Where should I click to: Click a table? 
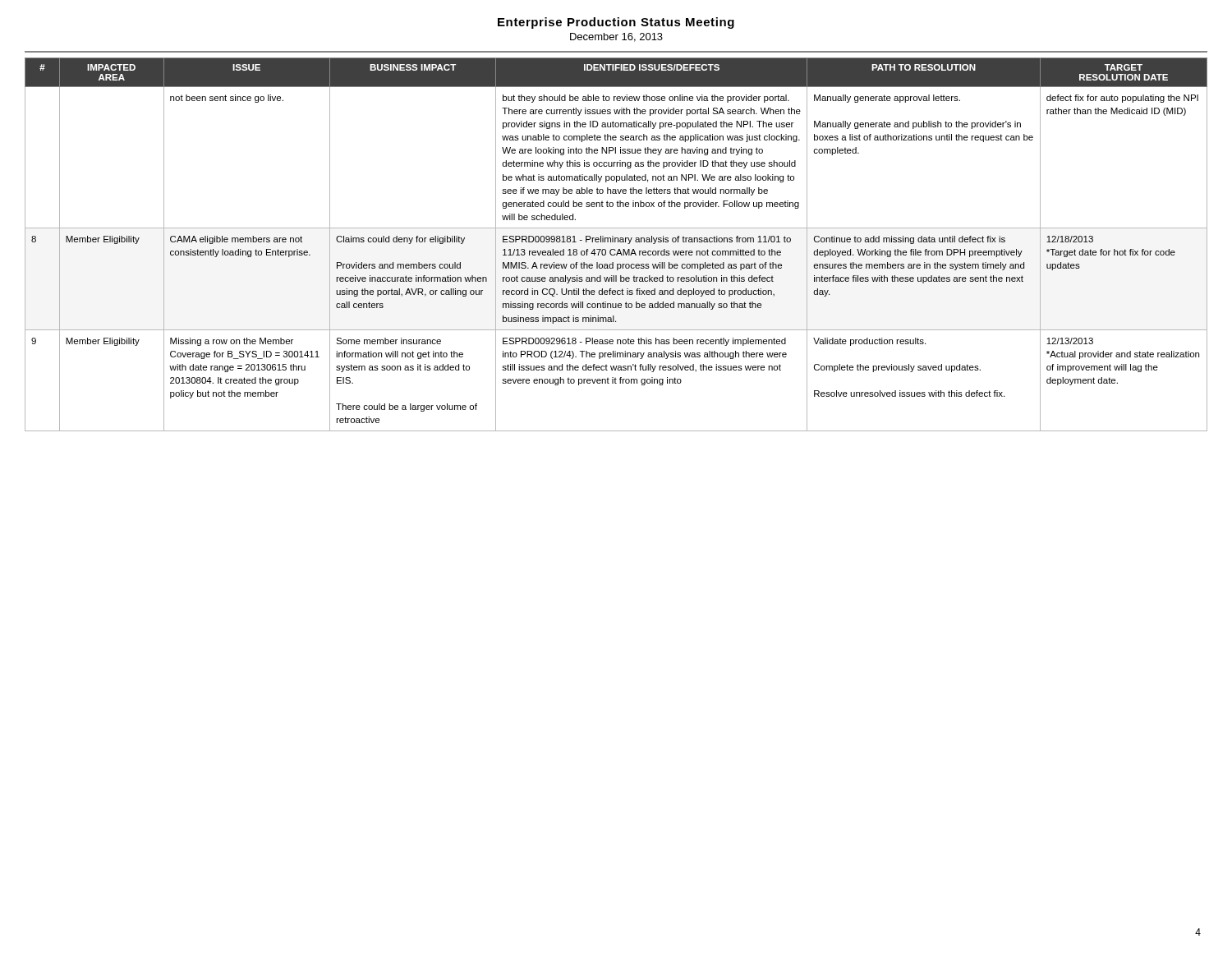pos(616,244)
